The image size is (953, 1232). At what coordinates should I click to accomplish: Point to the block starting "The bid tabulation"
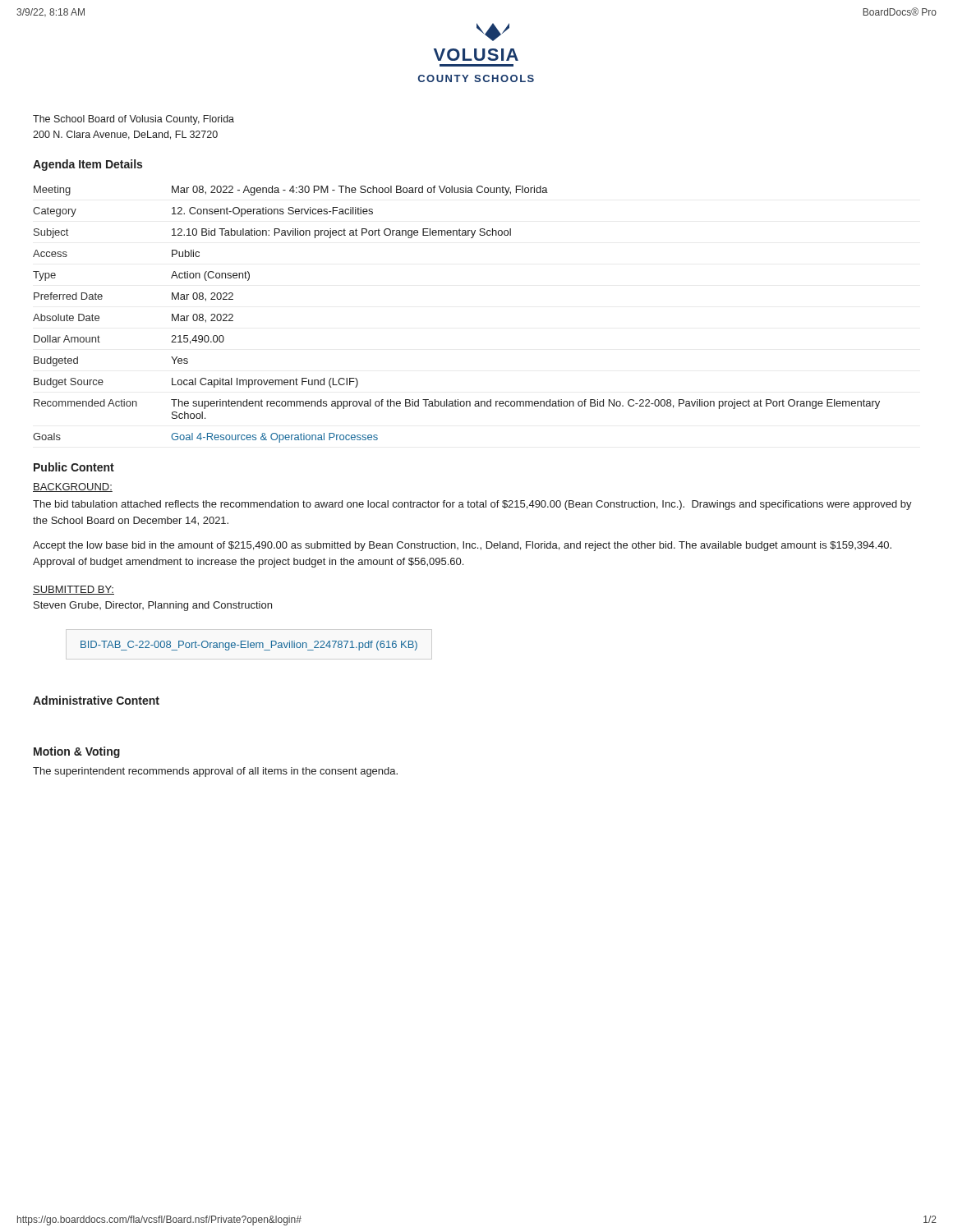click(x=472, y=512)
